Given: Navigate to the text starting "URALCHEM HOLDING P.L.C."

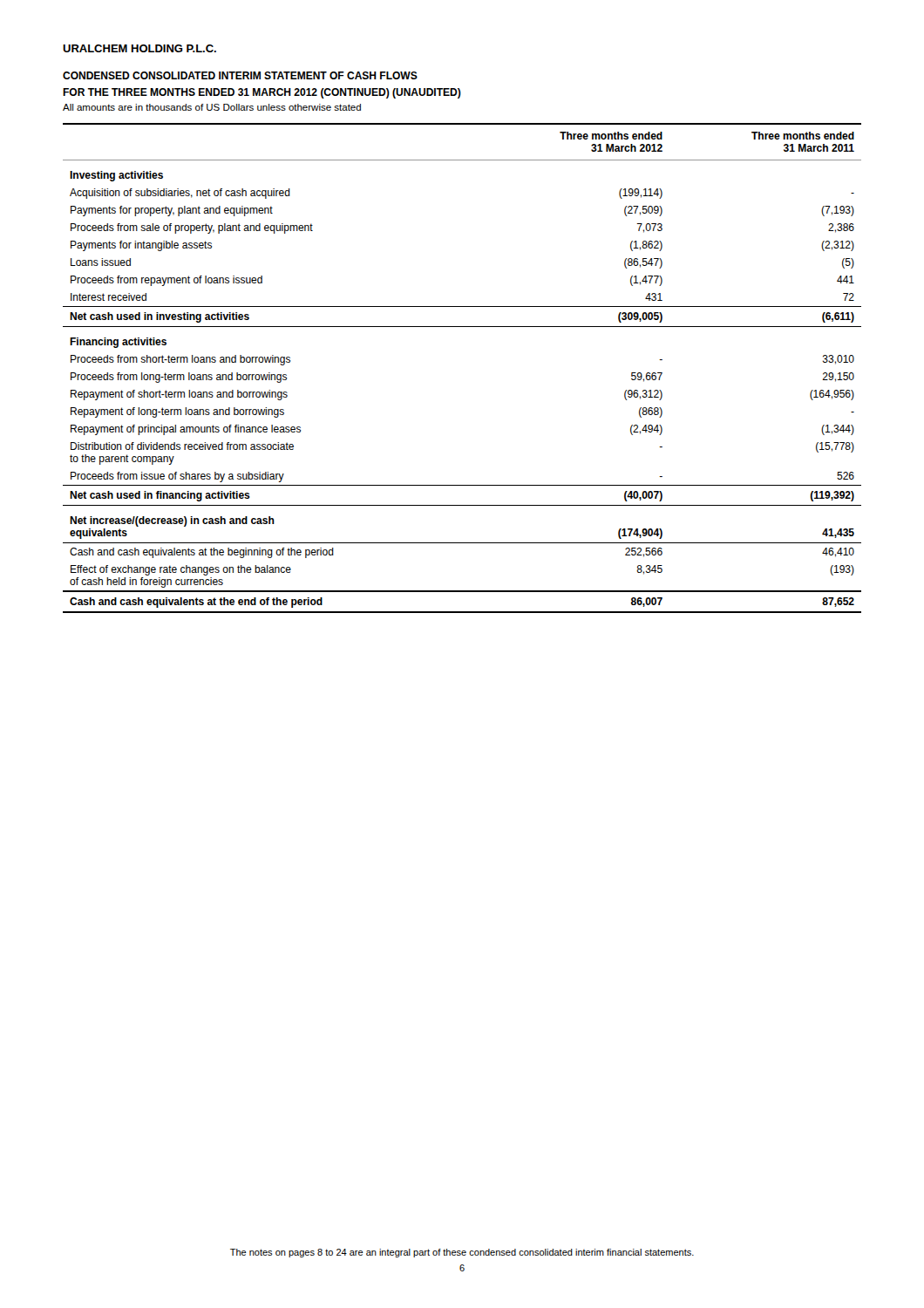Looking at the screenshot, I should (140, 48).
